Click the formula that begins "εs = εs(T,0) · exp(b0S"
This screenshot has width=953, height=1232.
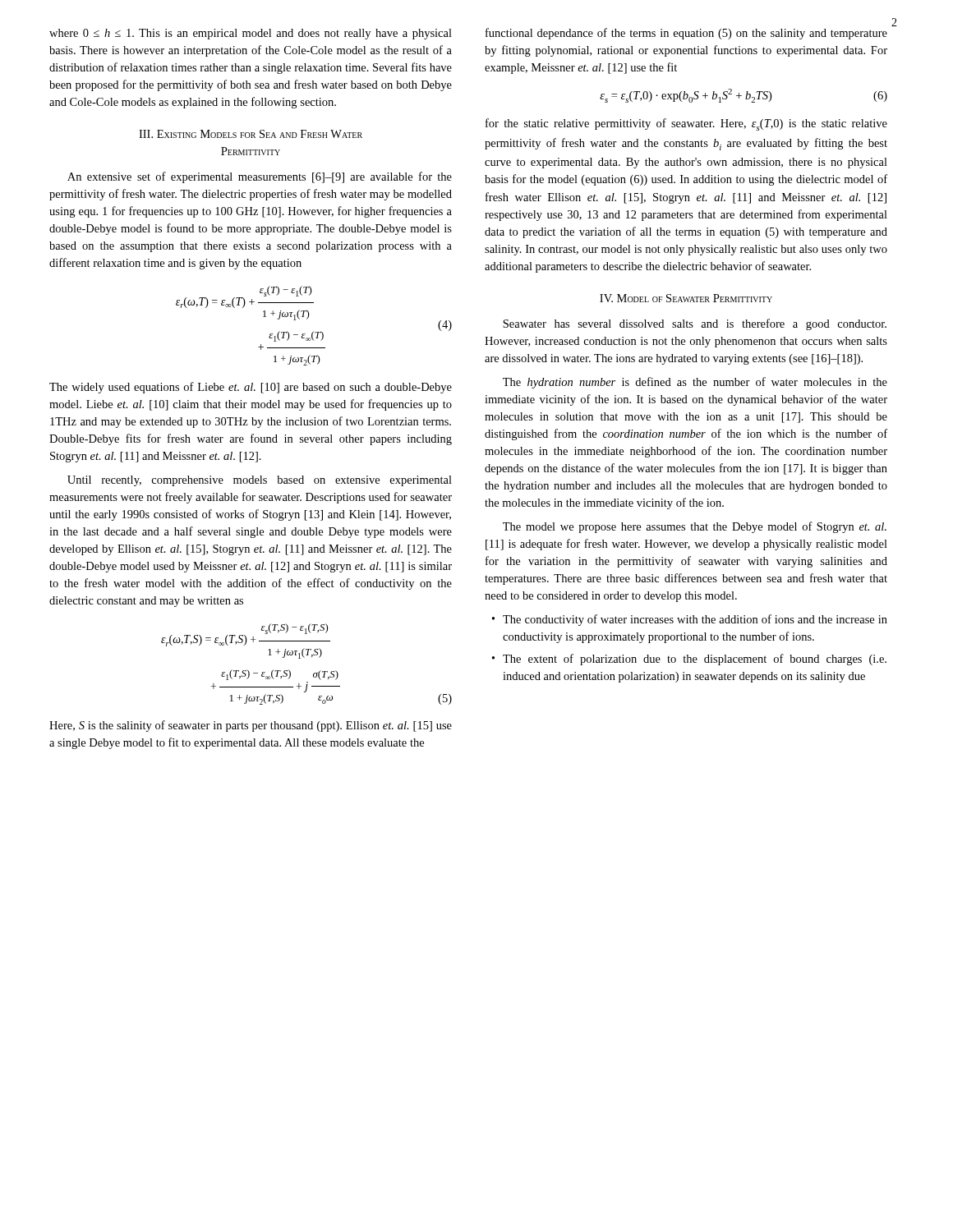click(744, 96)
